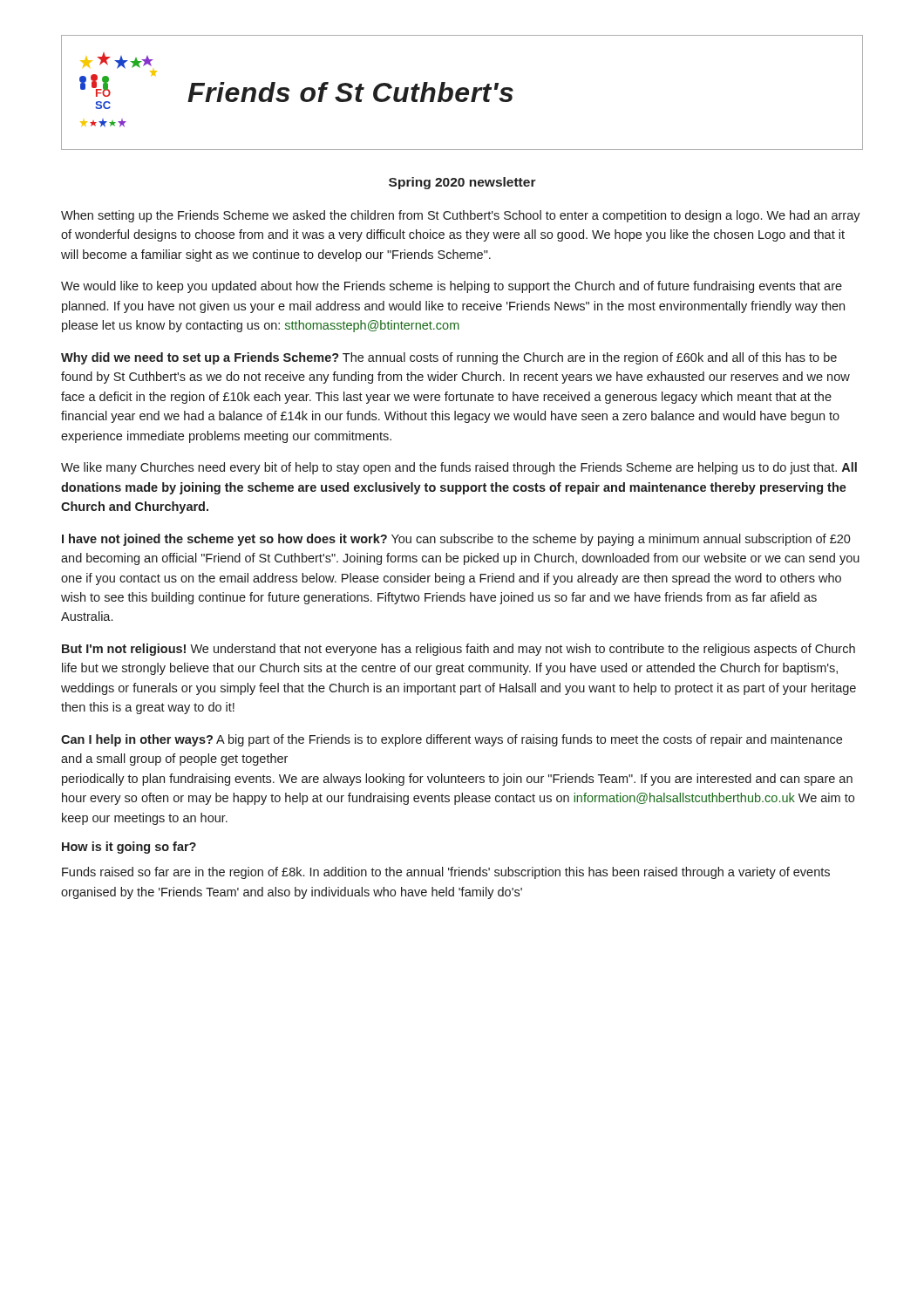Select the section header containing "Spring 2020 newsletter"
924x1308 pixels.
click(x=462, y=182)
